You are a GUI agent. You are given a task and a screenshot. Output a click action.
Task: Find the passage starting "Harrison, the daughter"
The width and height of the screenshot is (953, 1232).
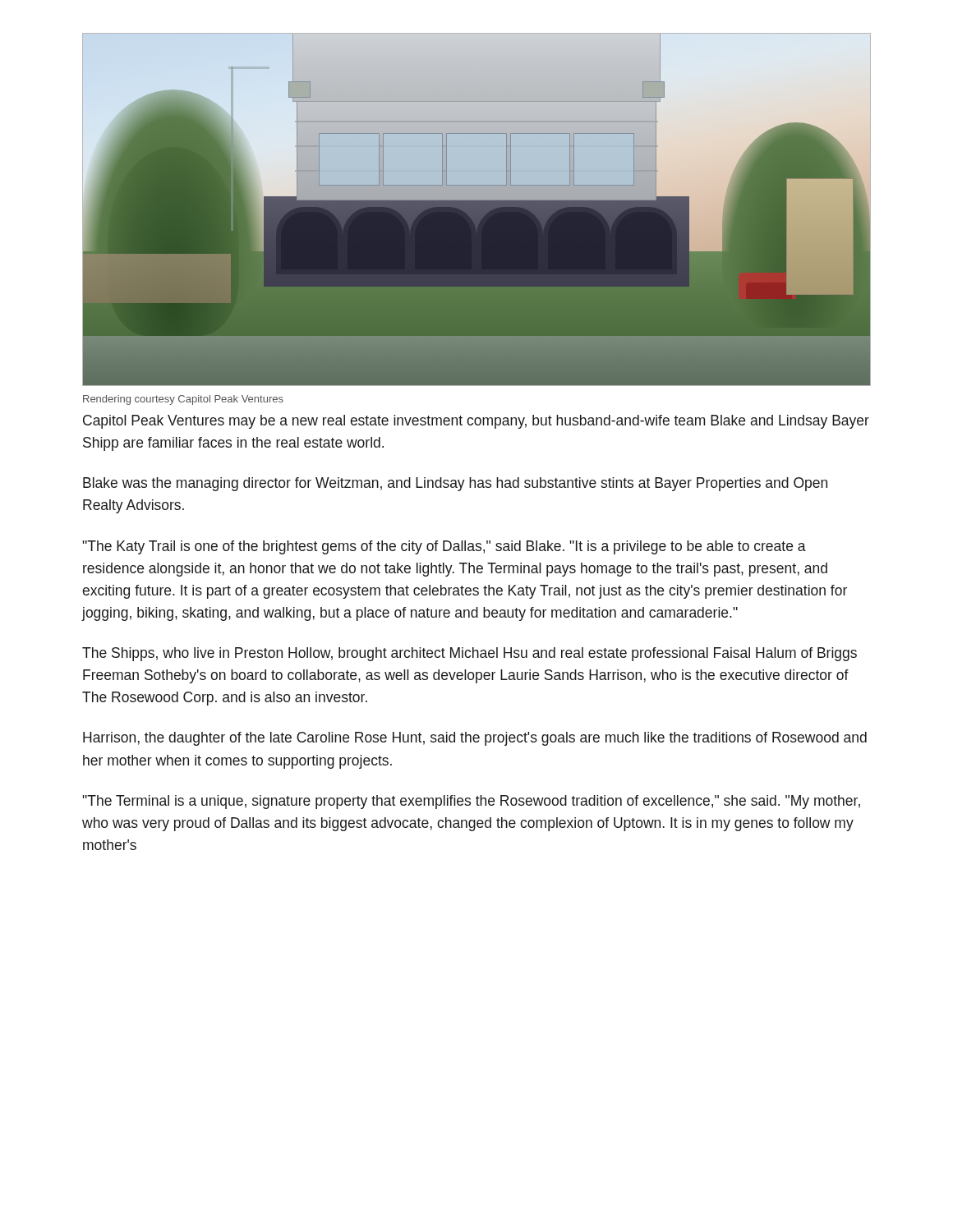click(475, 749)
